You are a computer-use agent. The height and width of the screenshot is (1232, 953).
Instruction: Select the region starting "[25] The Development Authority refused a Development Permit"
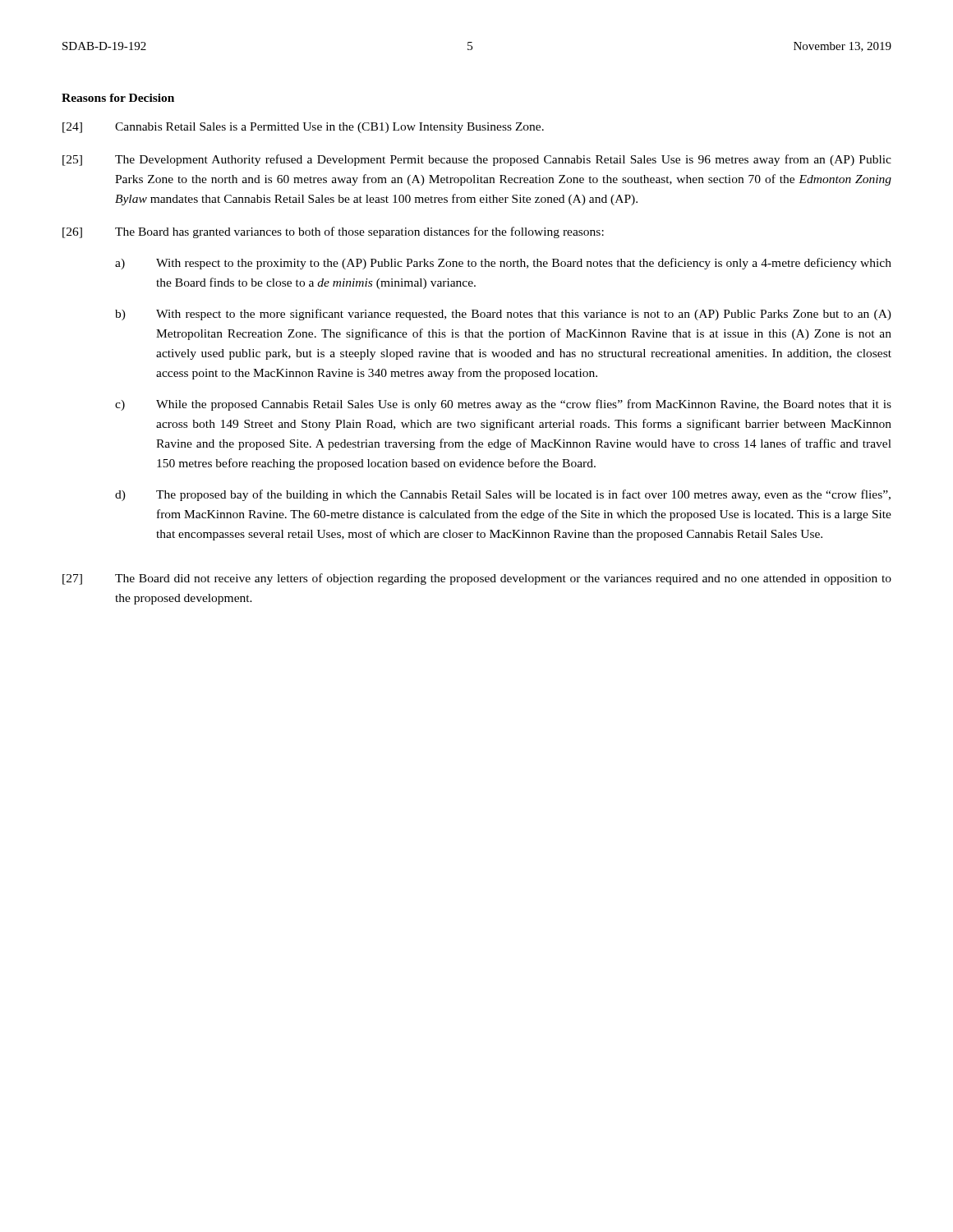476,179
